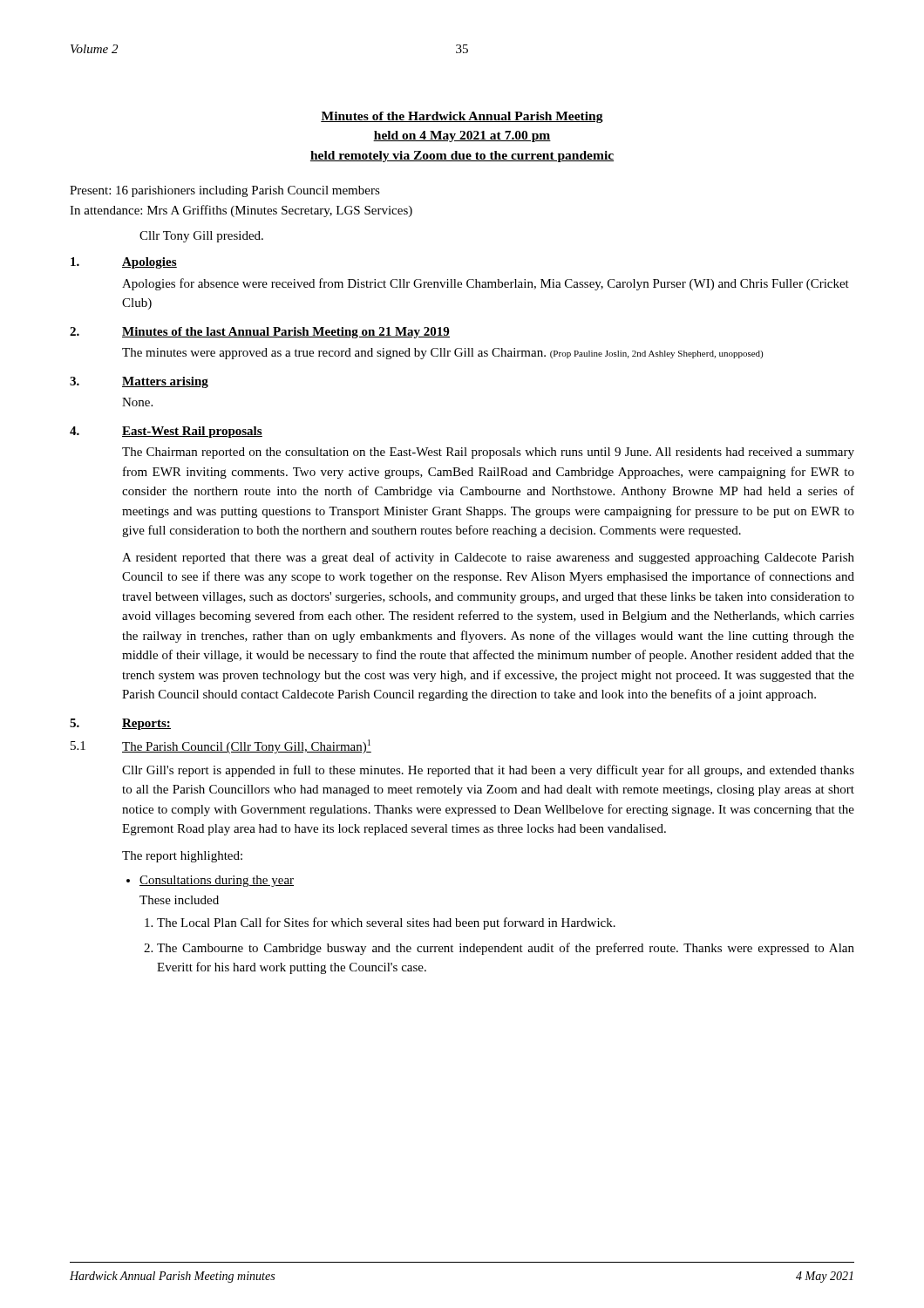Click the passage that begins "The Local Plan Call"
Viewport: 924px width, 1308px height.
[386, 923]
